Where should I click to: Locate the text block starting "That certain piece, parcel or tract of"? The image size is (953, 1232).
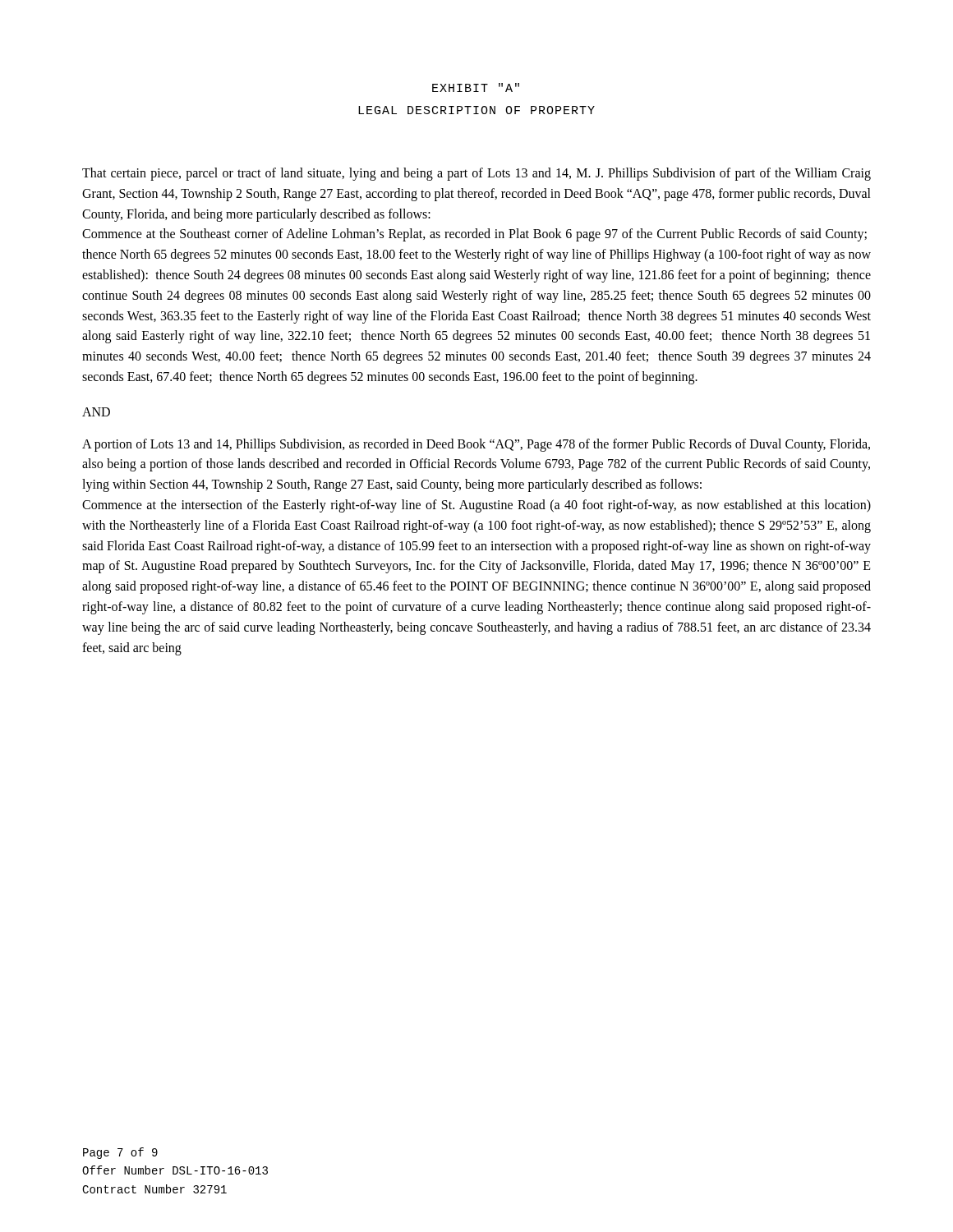coord(476,275)
